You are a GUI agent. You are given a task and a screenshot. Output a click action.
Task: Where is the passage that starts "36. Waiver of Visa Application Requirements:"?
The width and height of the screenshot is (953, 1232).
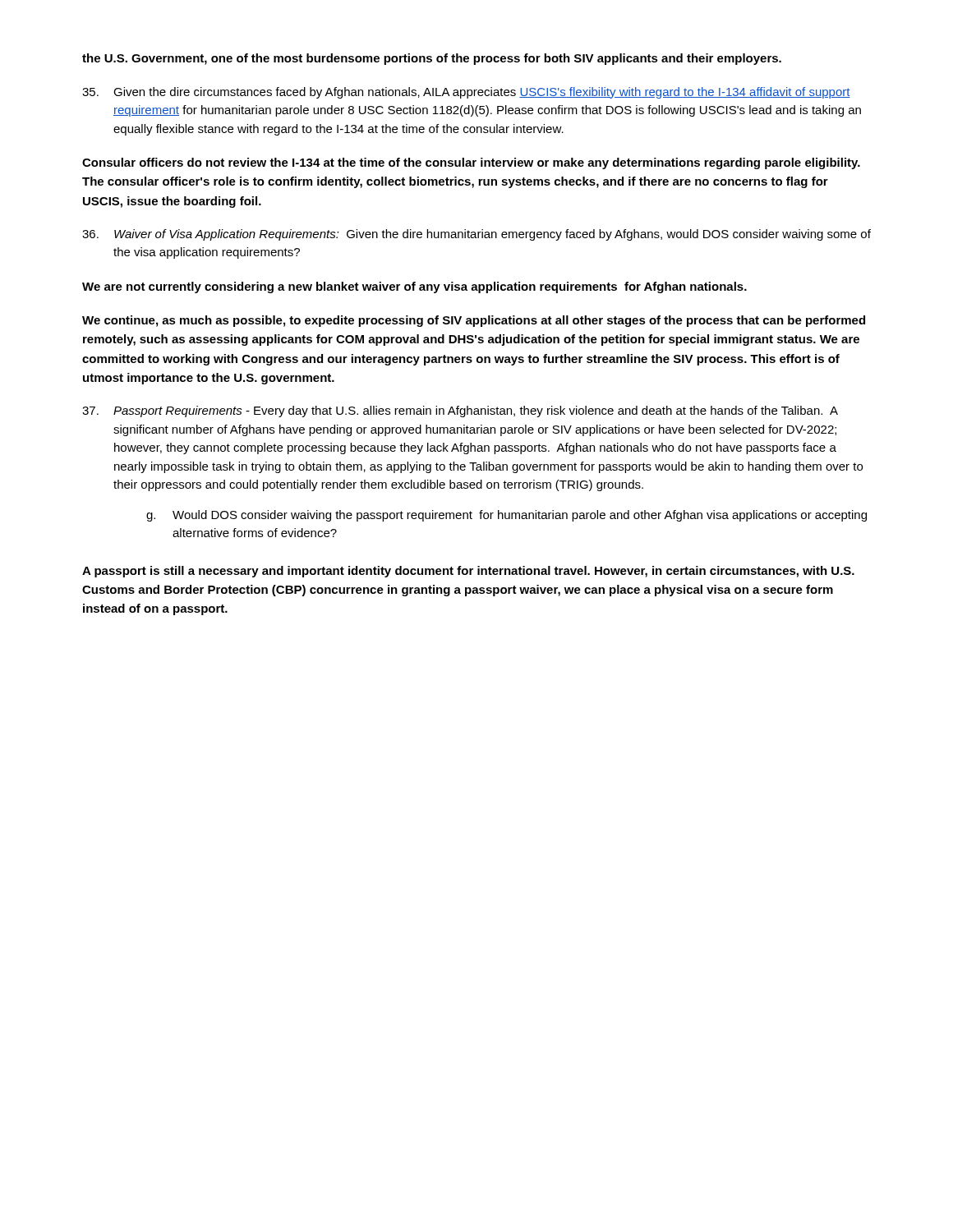tap(476, 243)
